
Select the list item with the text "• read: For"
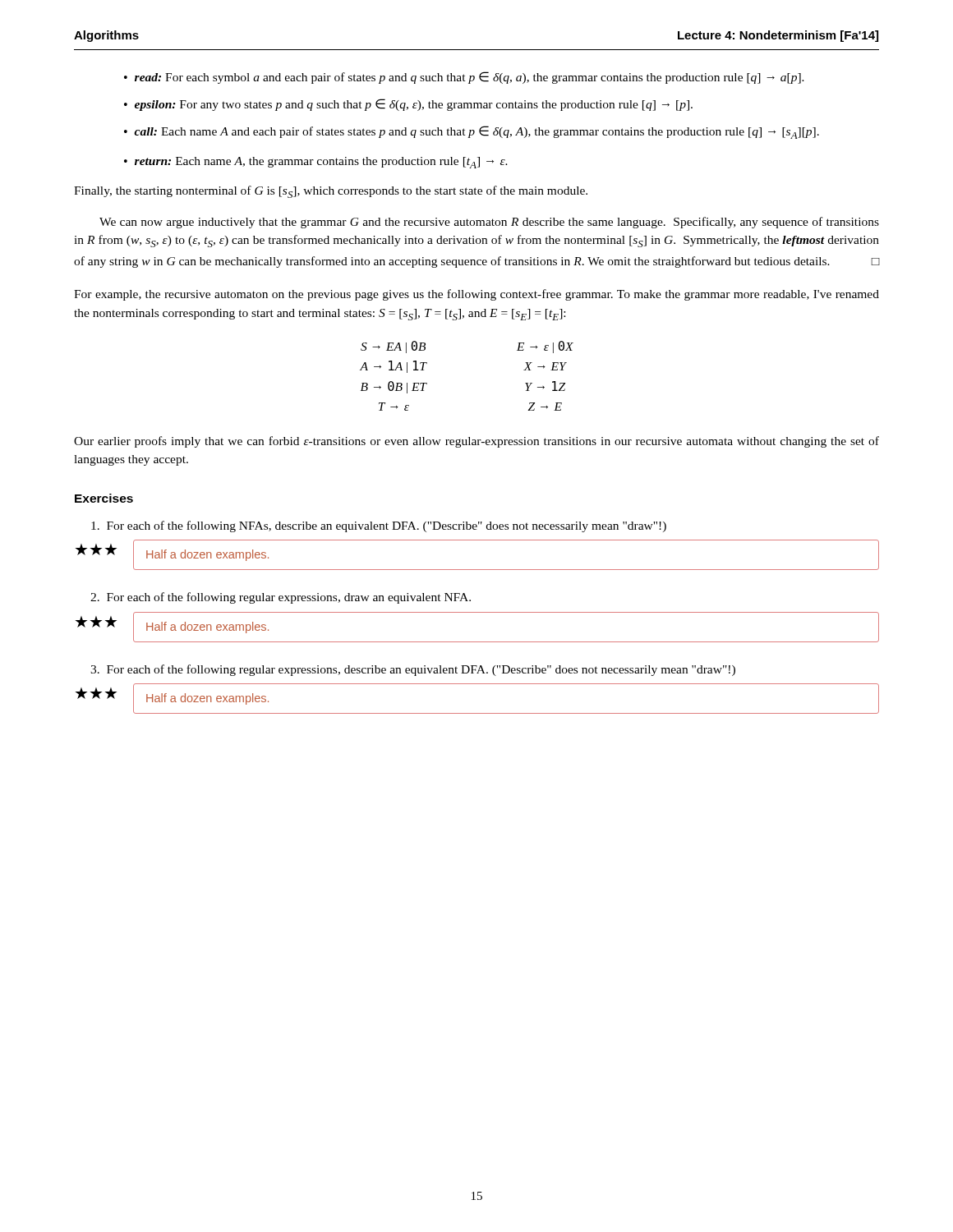click(501, 77)
